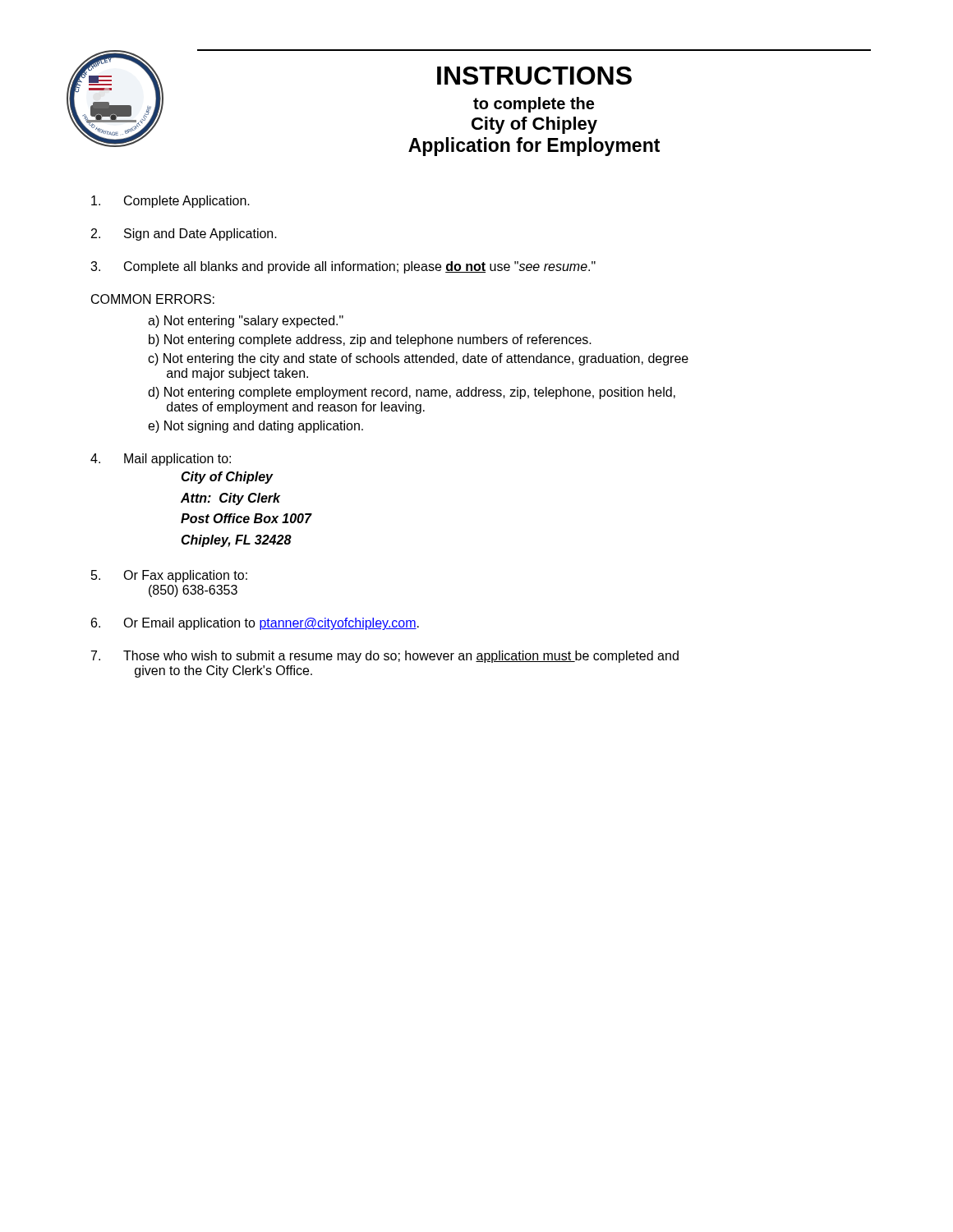953x1232 pixels.
Task: Click on the list item that says "d) Not entering"
Action: click(412, 400)
